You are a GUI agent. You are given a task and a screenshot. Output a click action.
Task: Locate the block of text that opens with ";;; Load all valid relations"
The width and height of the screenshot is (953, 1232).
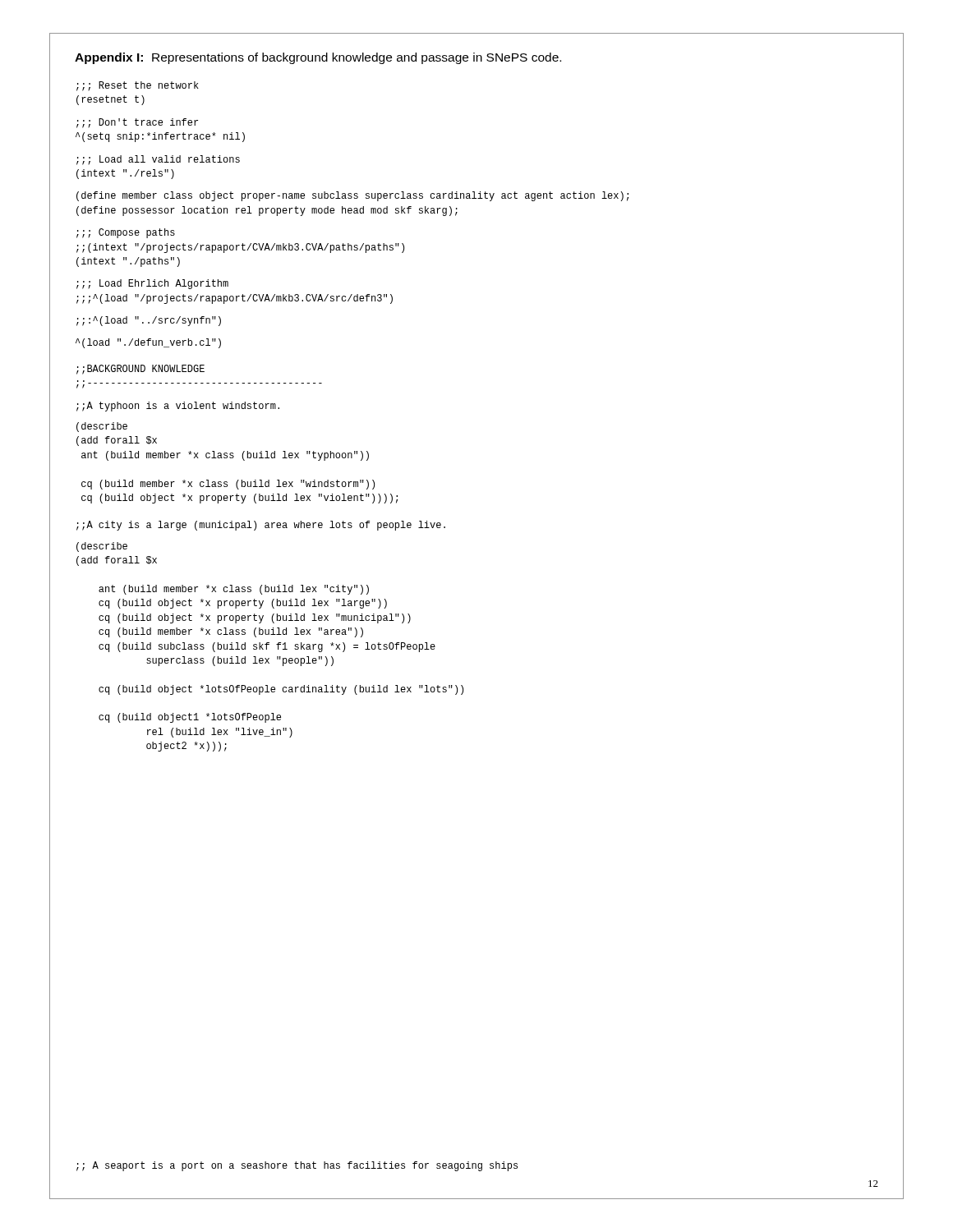click(158, 160)
